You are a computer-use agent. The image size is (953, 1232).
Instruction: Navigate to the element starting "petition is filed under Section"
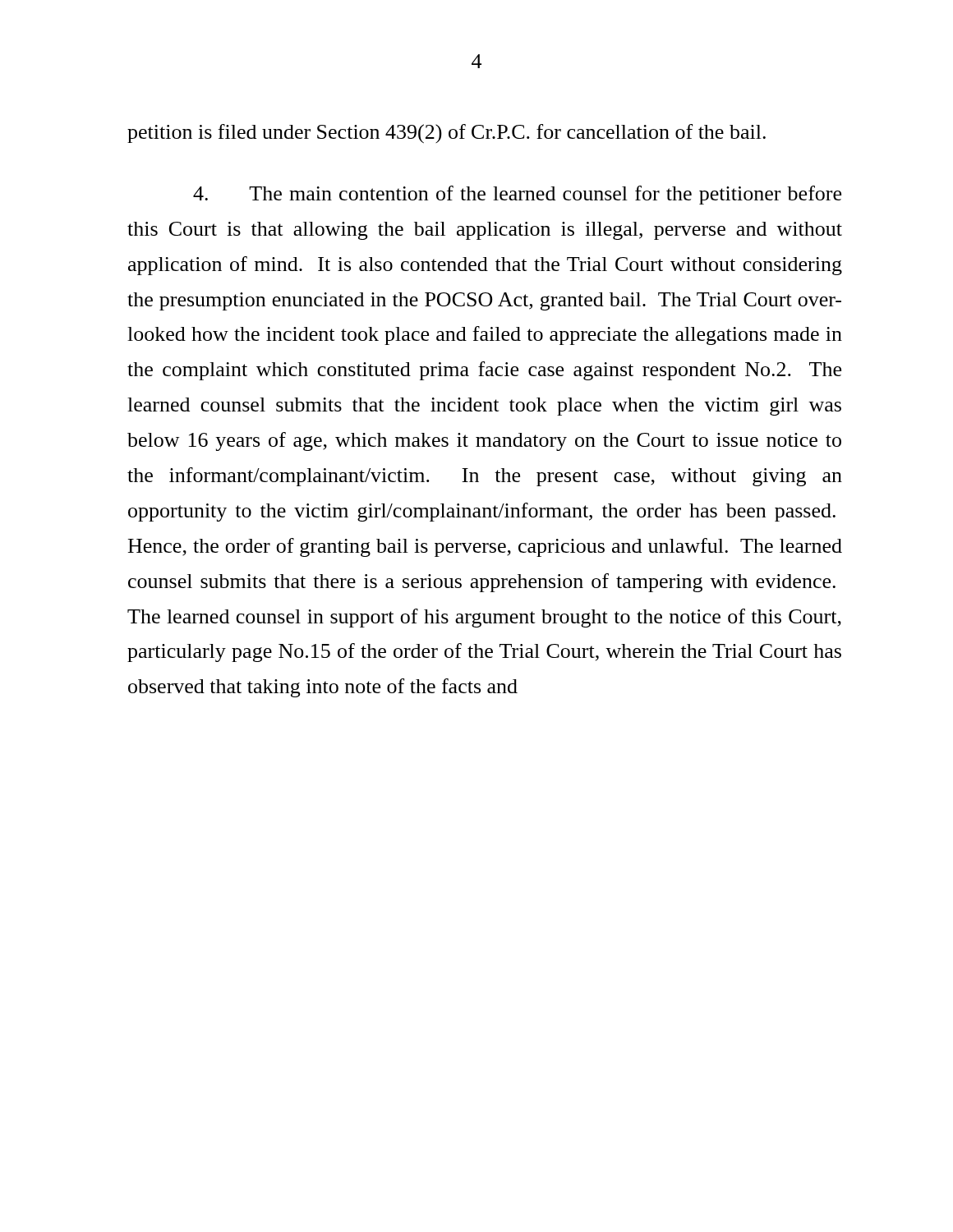(447, 132)
